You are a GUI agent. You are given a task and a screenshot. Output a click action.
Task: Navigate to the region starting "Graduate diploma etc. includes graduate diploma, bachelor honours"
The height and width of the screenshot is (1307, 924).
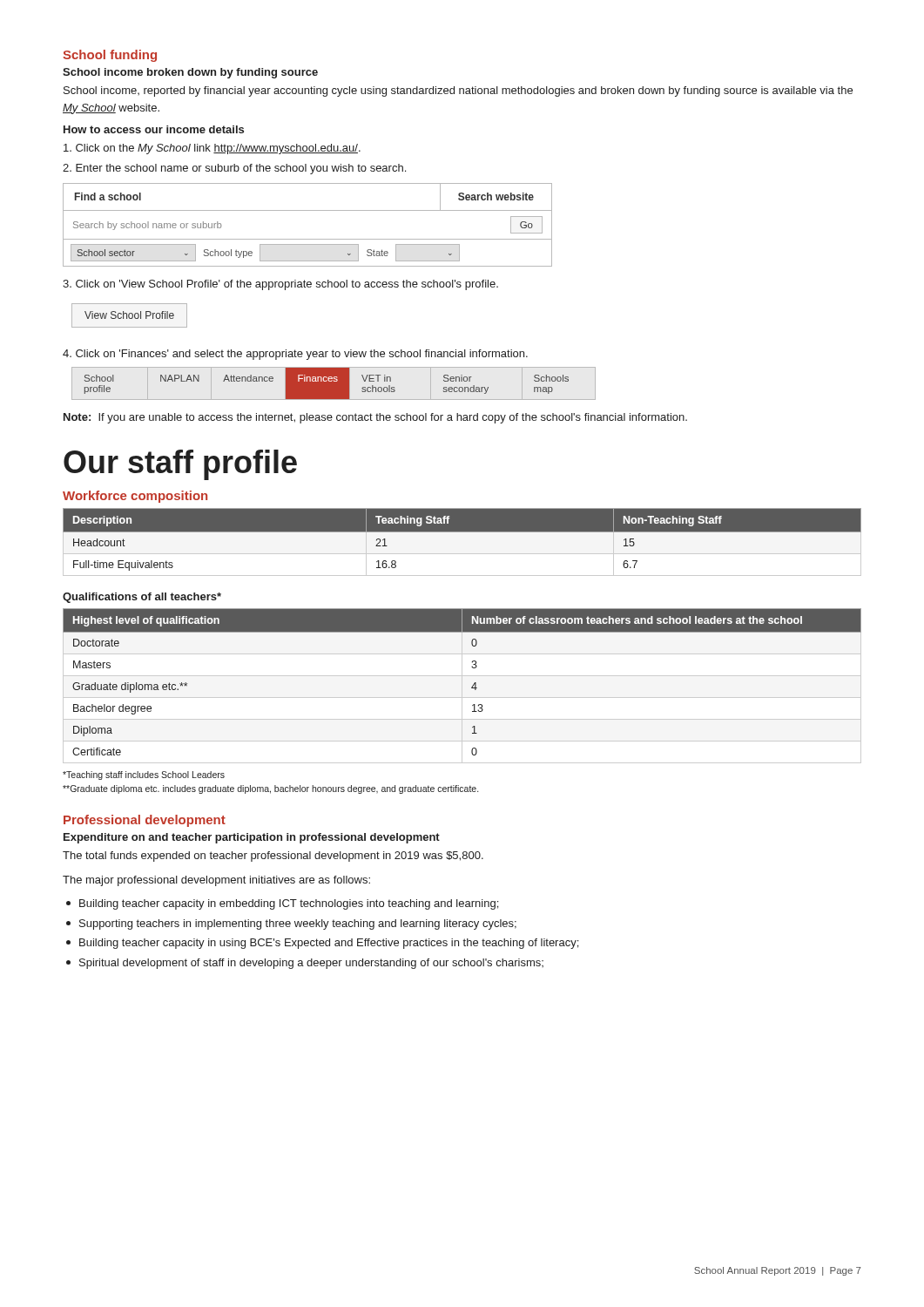462,790
